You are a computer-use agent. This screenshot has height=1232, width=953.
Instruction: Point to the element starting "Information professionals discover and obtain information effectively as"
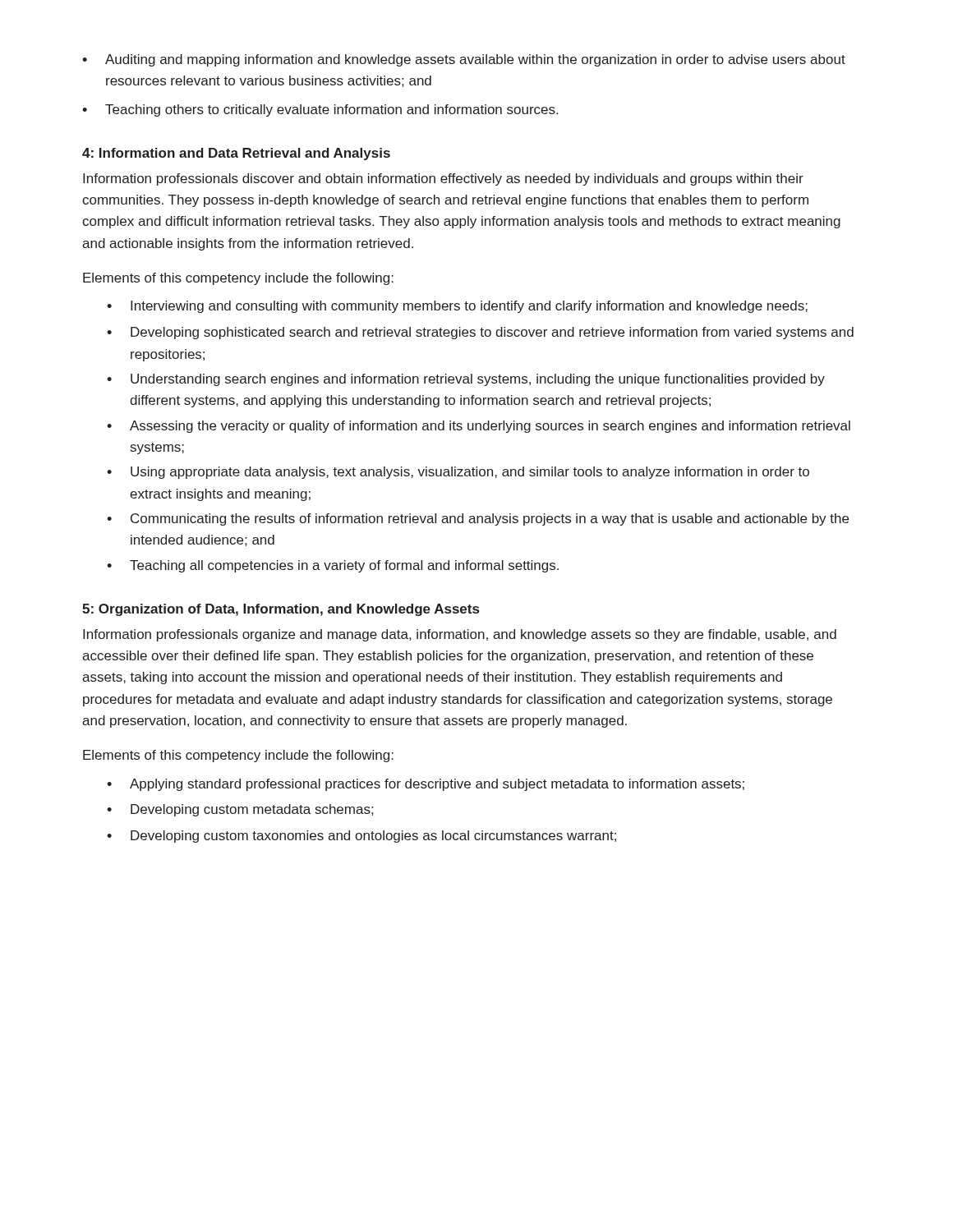(x=461, y=211)
